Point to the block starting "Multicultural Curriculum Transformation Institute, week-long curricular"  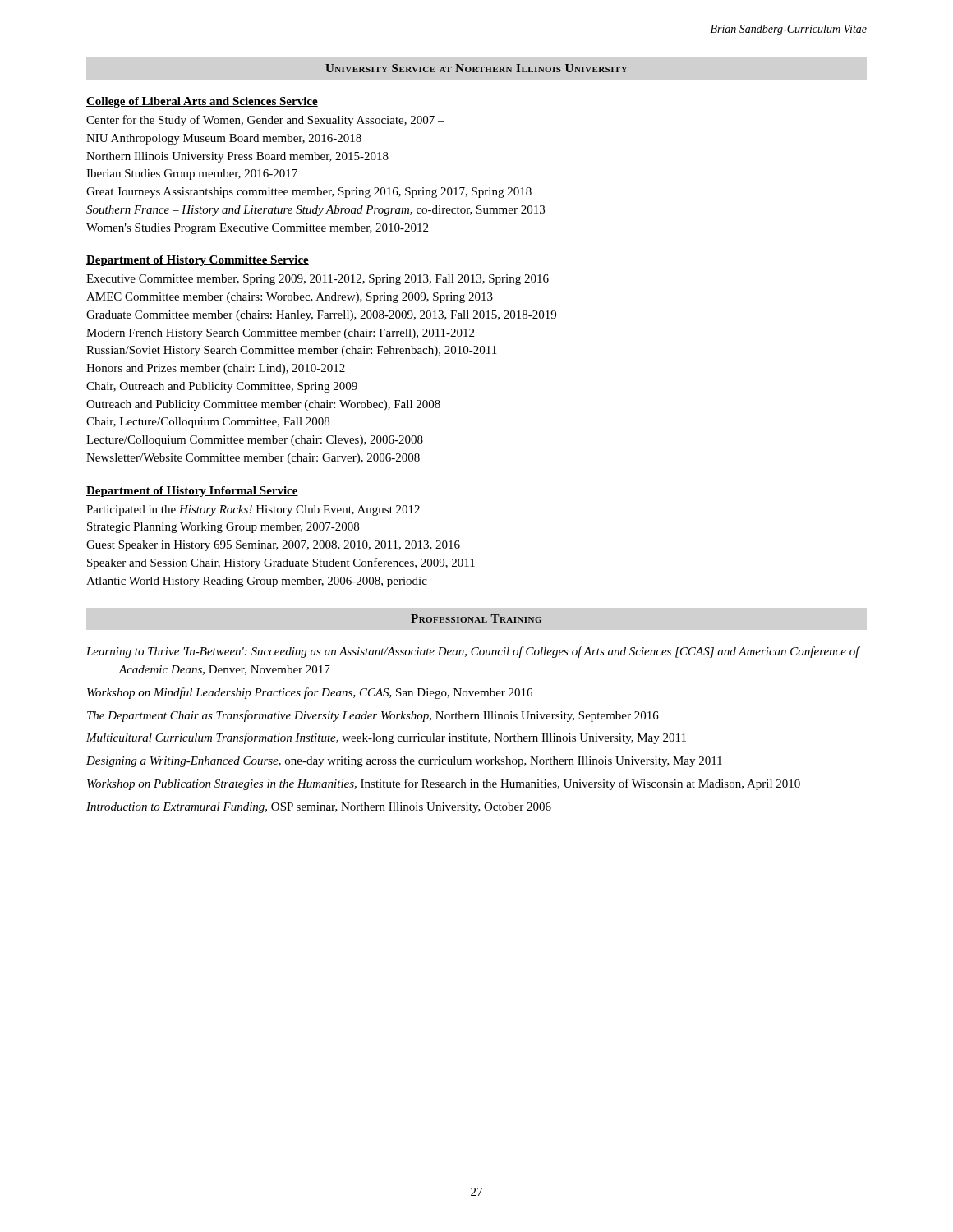click(386, 738)
